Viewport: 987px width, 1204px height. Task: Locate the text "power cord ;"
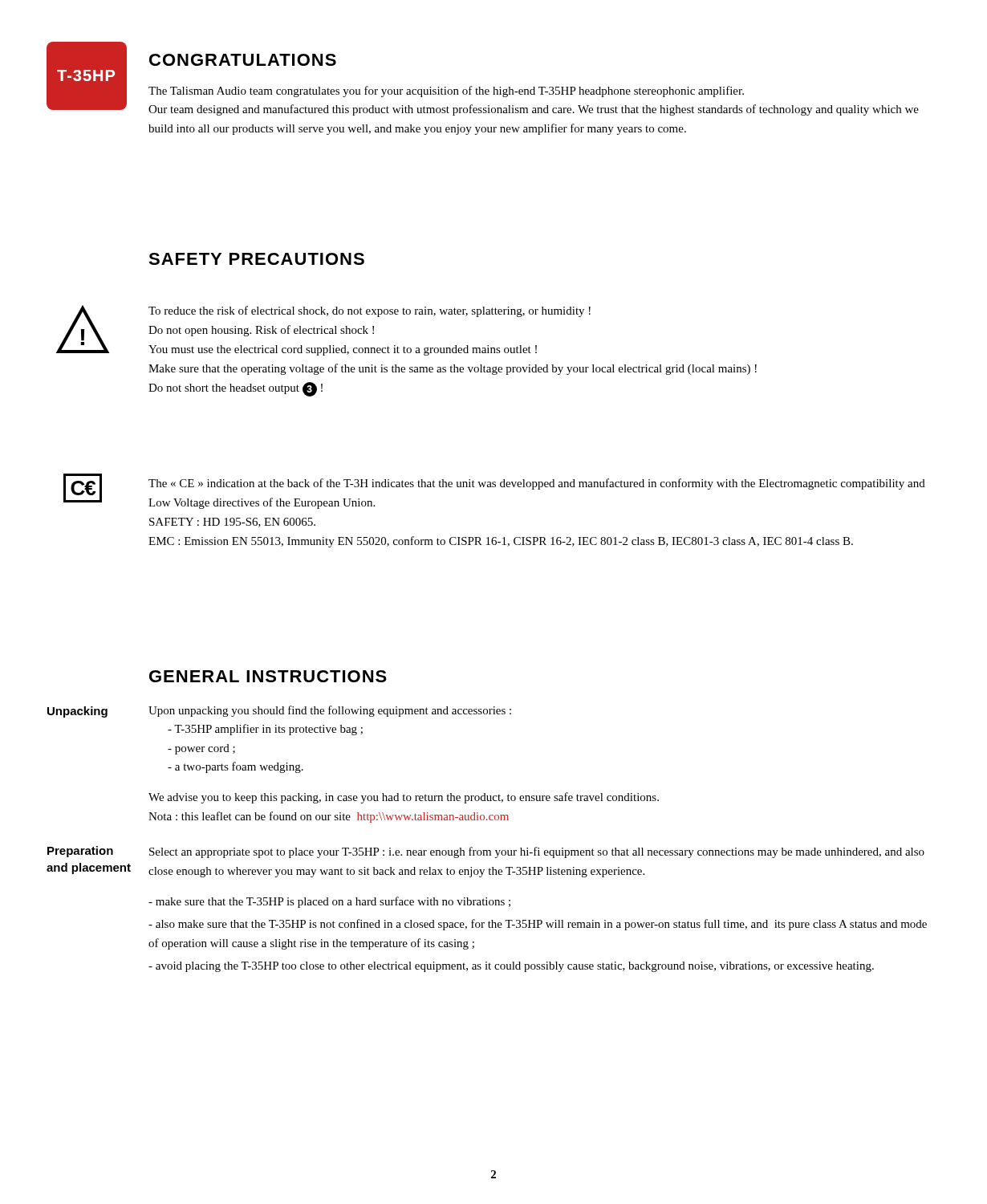tap(202, 748)
